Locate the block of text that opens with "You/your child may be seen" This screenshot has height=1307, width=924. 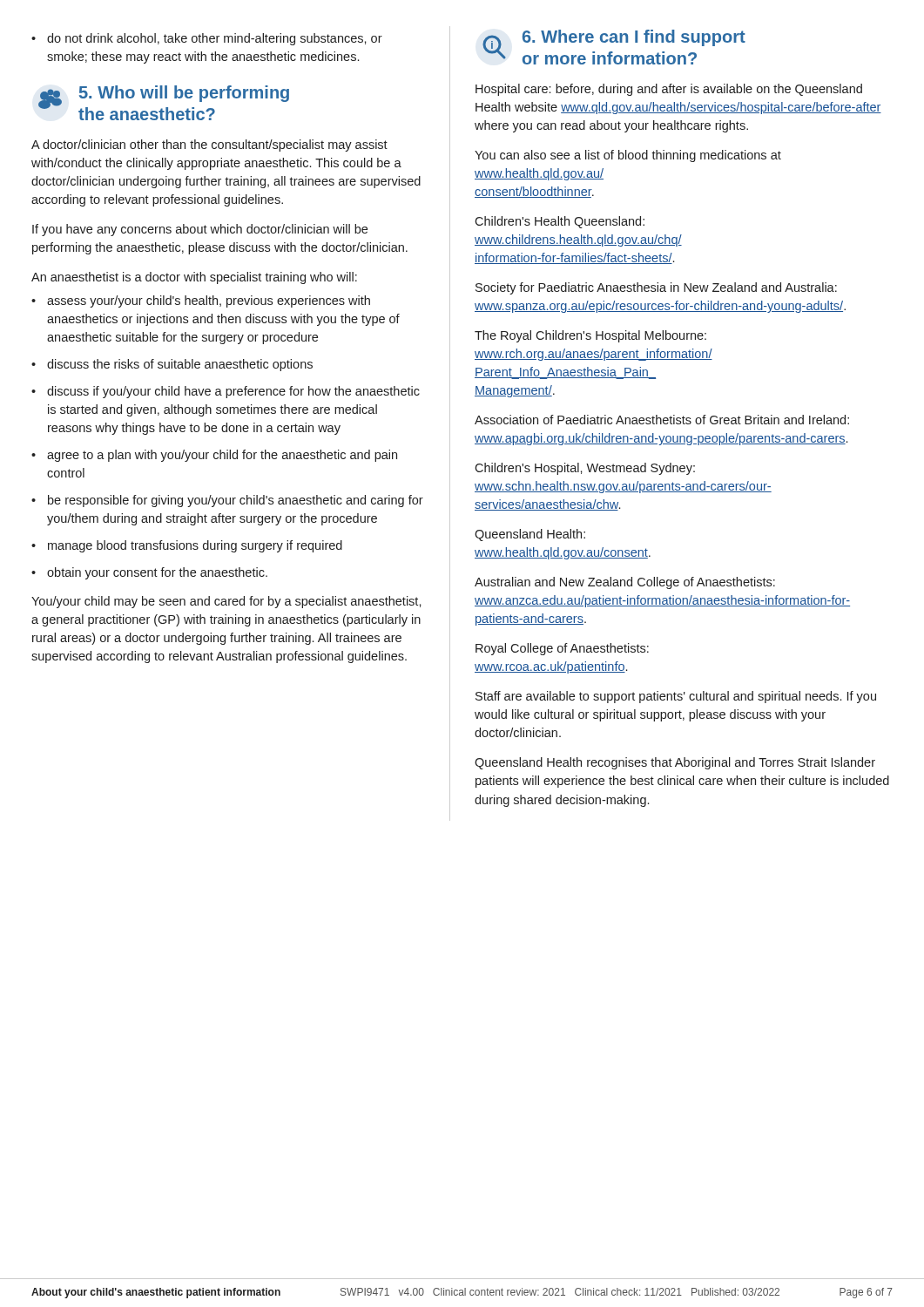[x=227, y=629]
